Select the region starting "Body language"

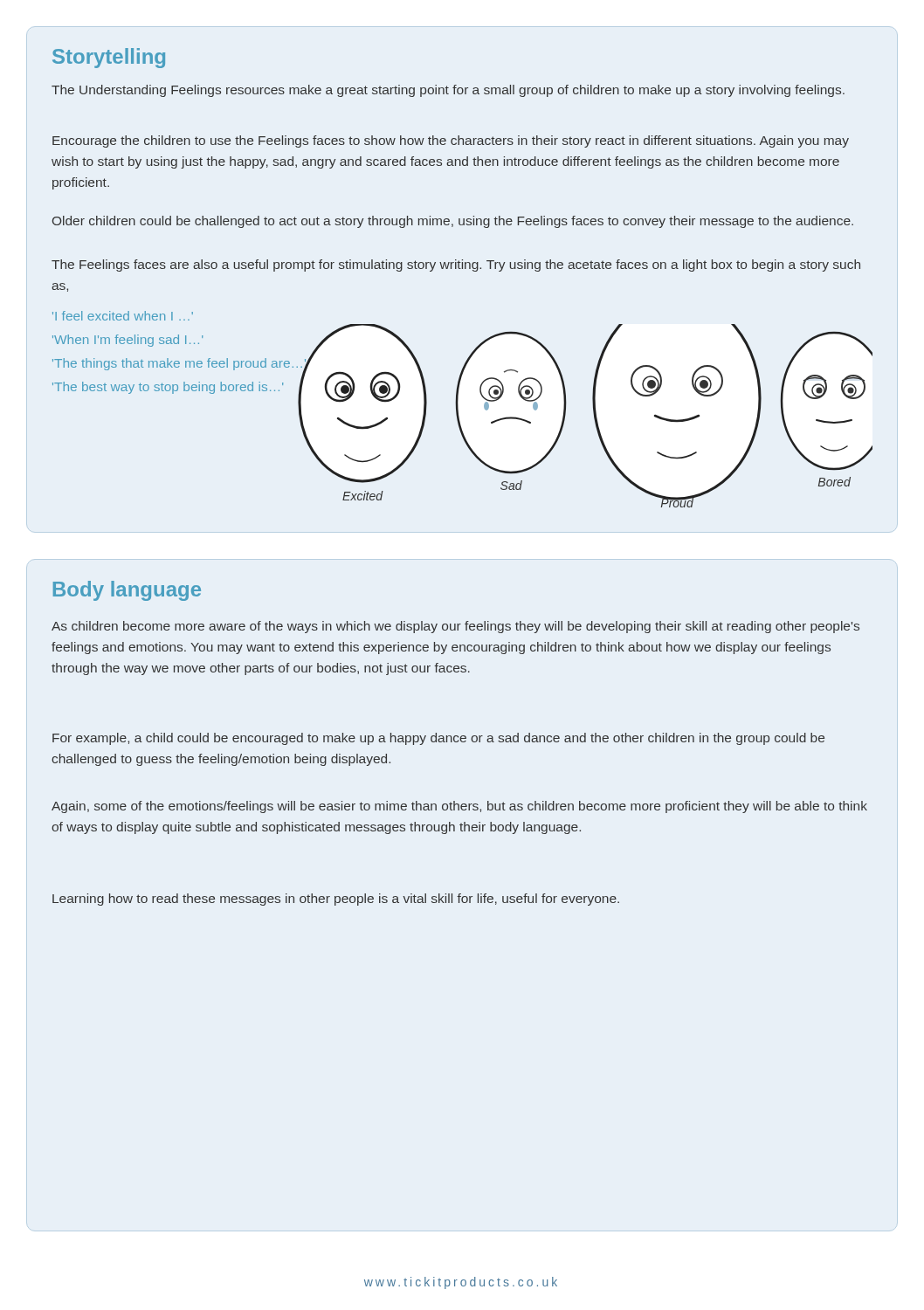click(127, 589)
